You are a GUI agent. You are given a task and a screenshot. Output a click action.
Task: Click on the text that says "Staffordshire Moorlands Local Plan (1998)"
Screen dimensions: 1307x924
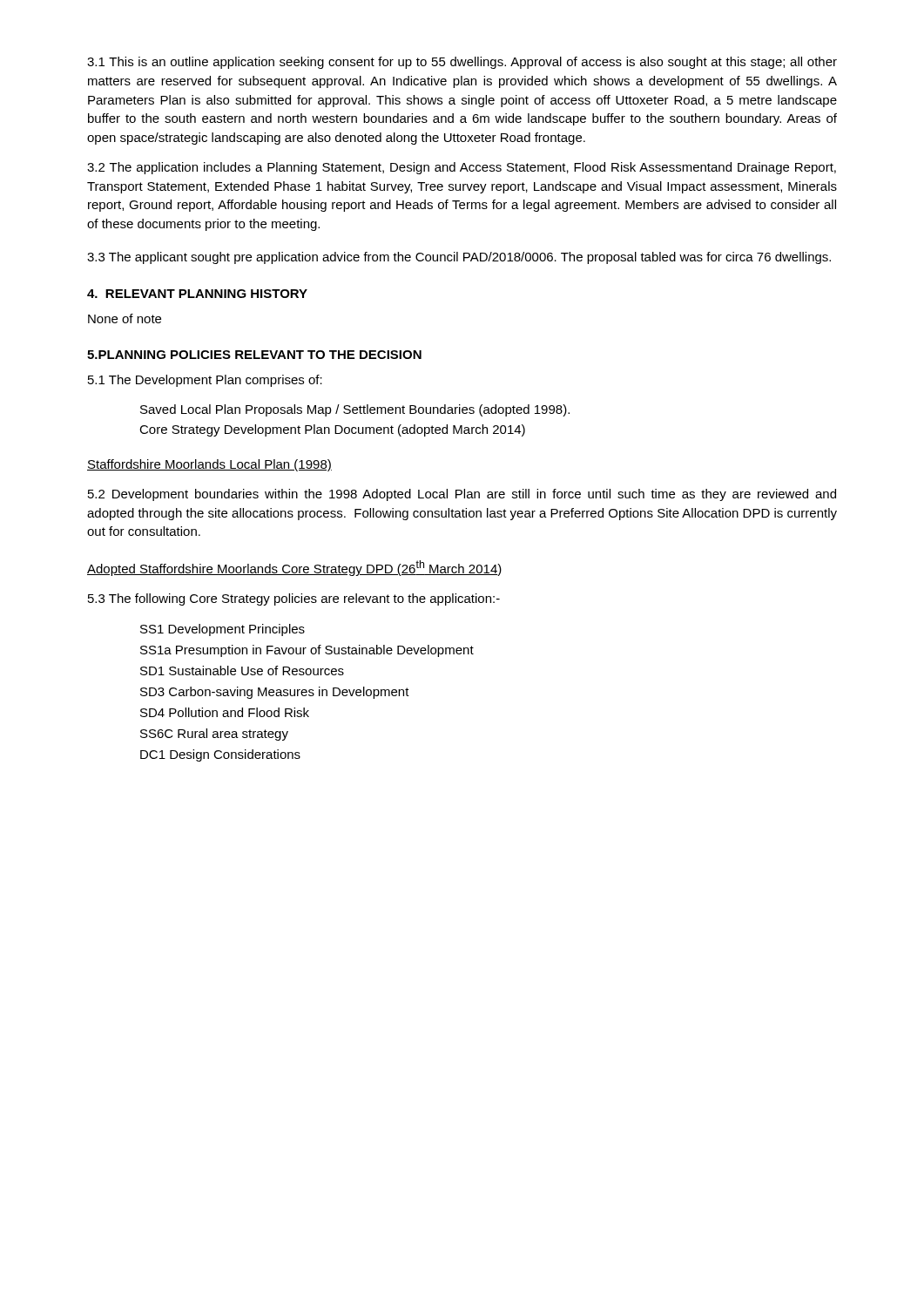click(209, 464)
